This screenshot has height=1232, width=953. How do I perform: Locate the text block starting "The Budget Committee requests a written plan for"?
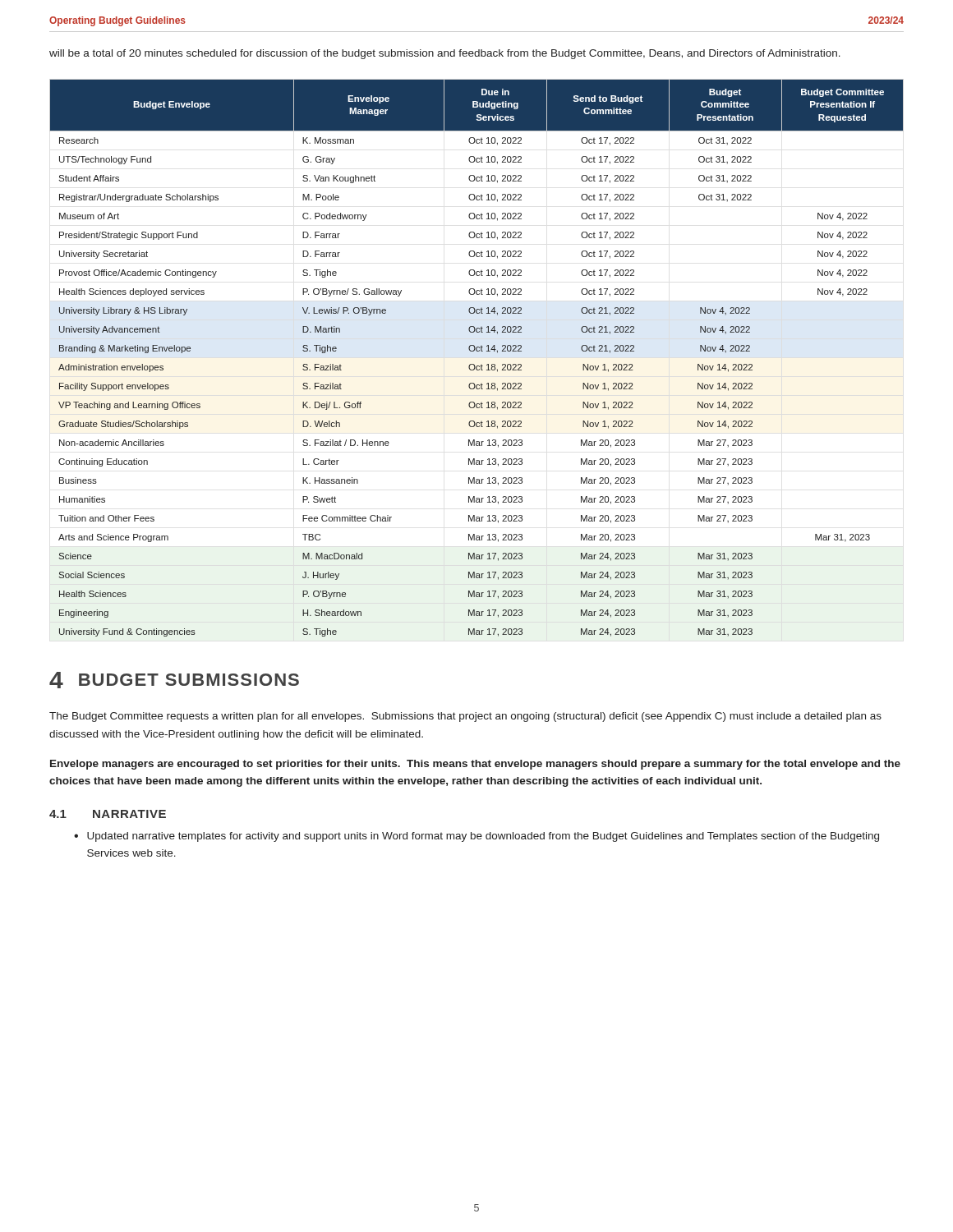click(465, 725)
